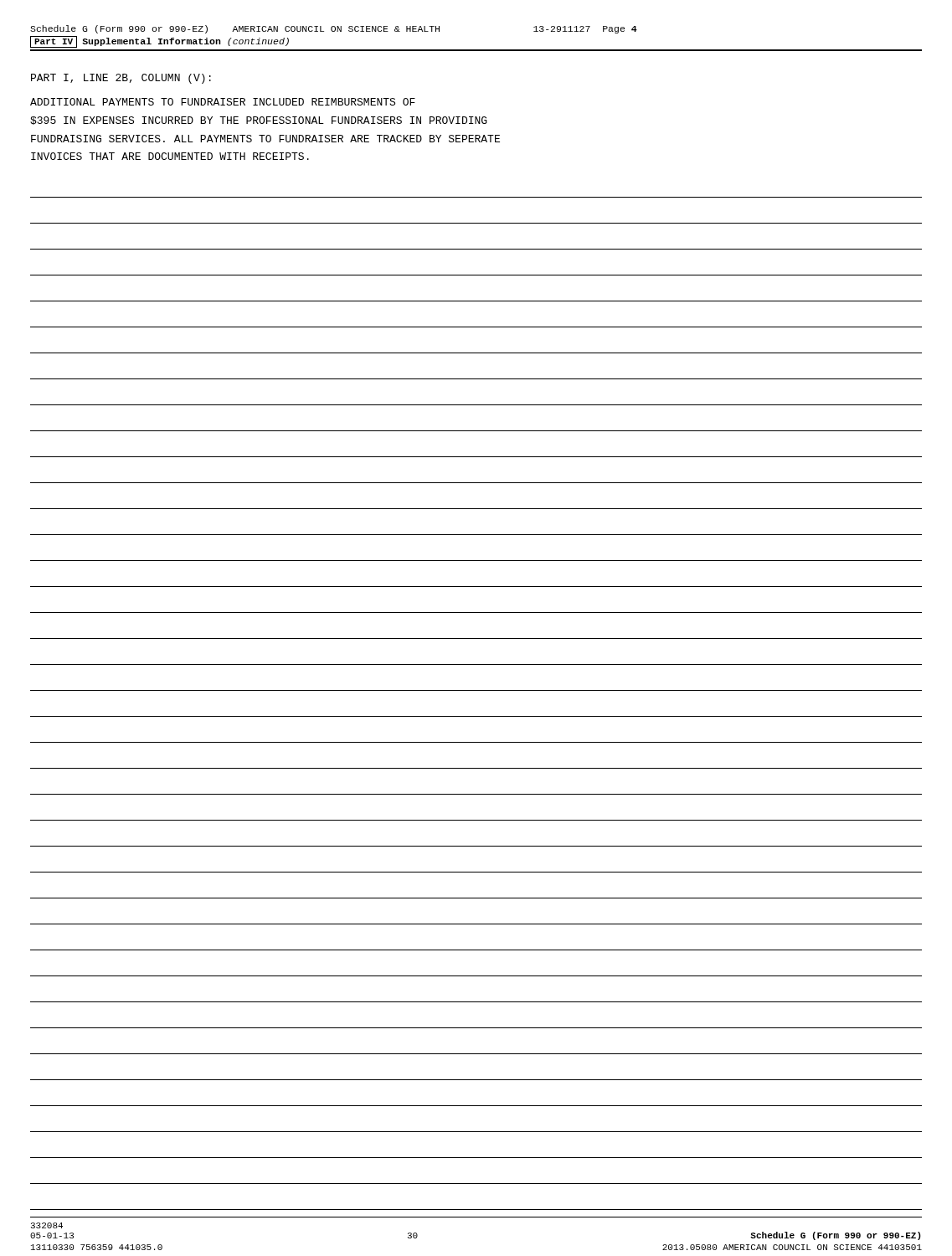This screenshot has width=952, height=1256.
Task: Point to the block beginning "INVOICES THAT ARE"
Action: pyautogui.click(x=171, y=157)
